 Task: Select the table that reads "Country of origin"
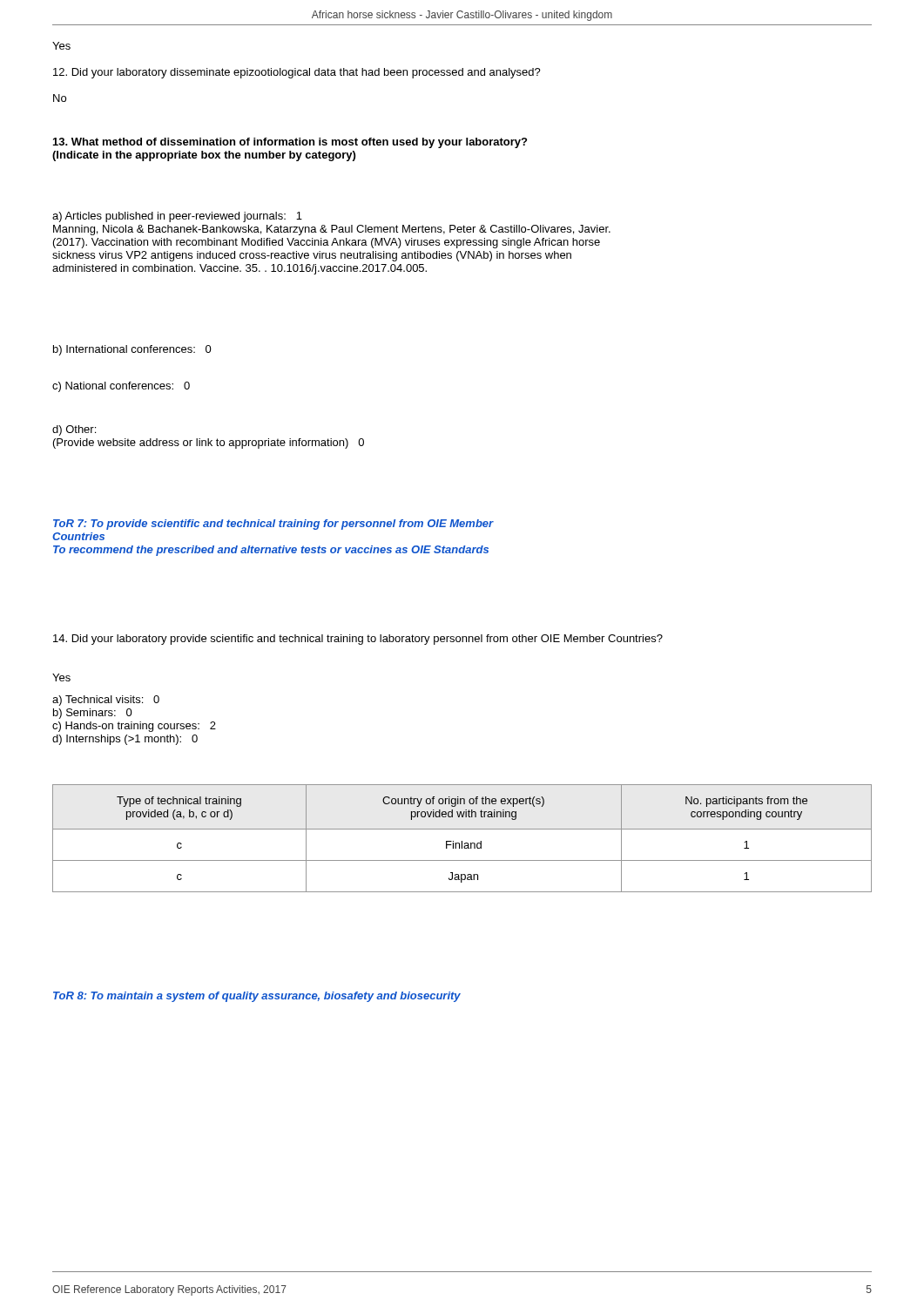pyautogui.click(x=462, y=838)
